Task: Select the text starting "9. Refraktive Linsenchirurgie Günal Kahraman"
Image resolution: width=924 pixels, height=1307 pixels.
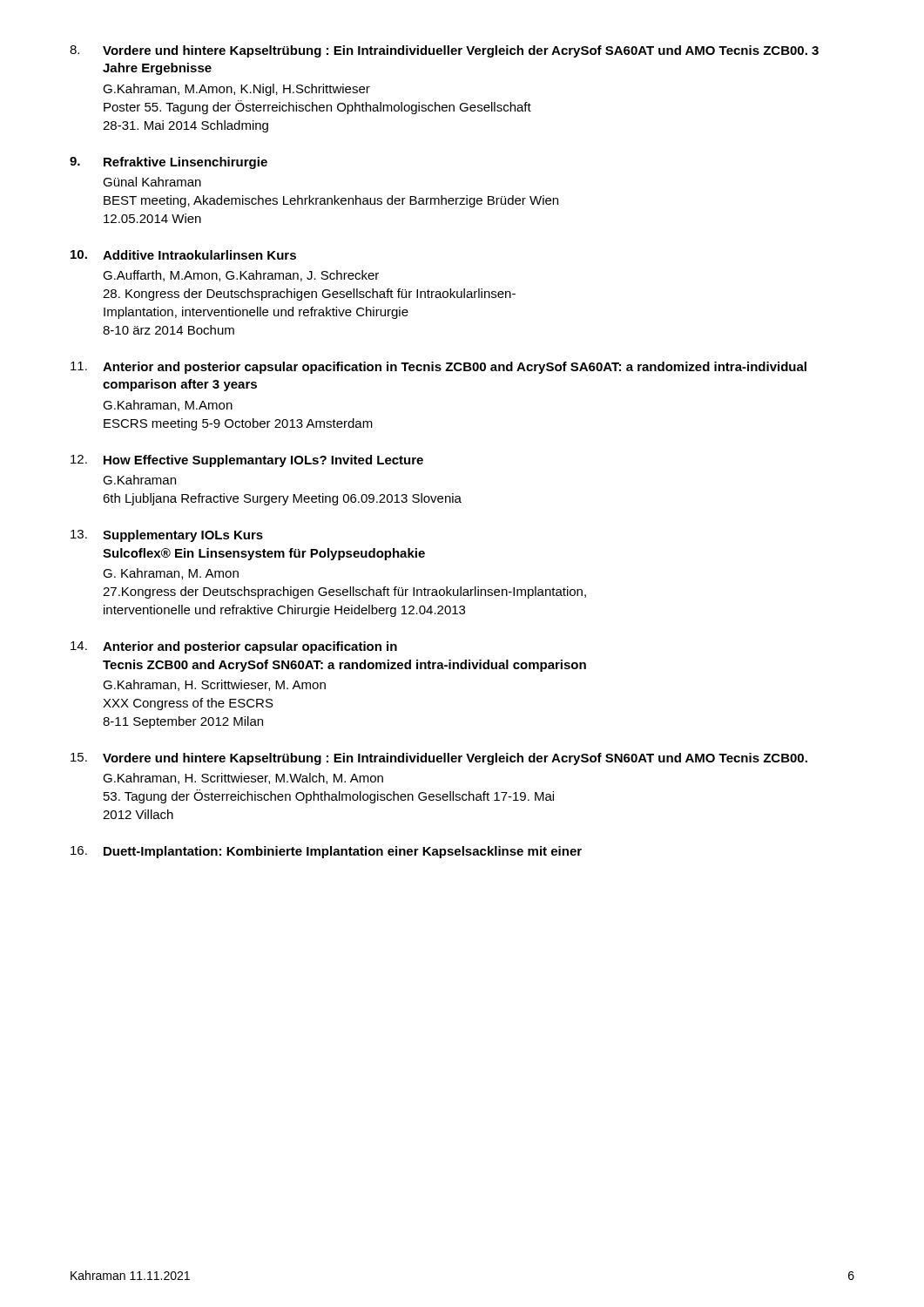Action: (x=462, y=190)
